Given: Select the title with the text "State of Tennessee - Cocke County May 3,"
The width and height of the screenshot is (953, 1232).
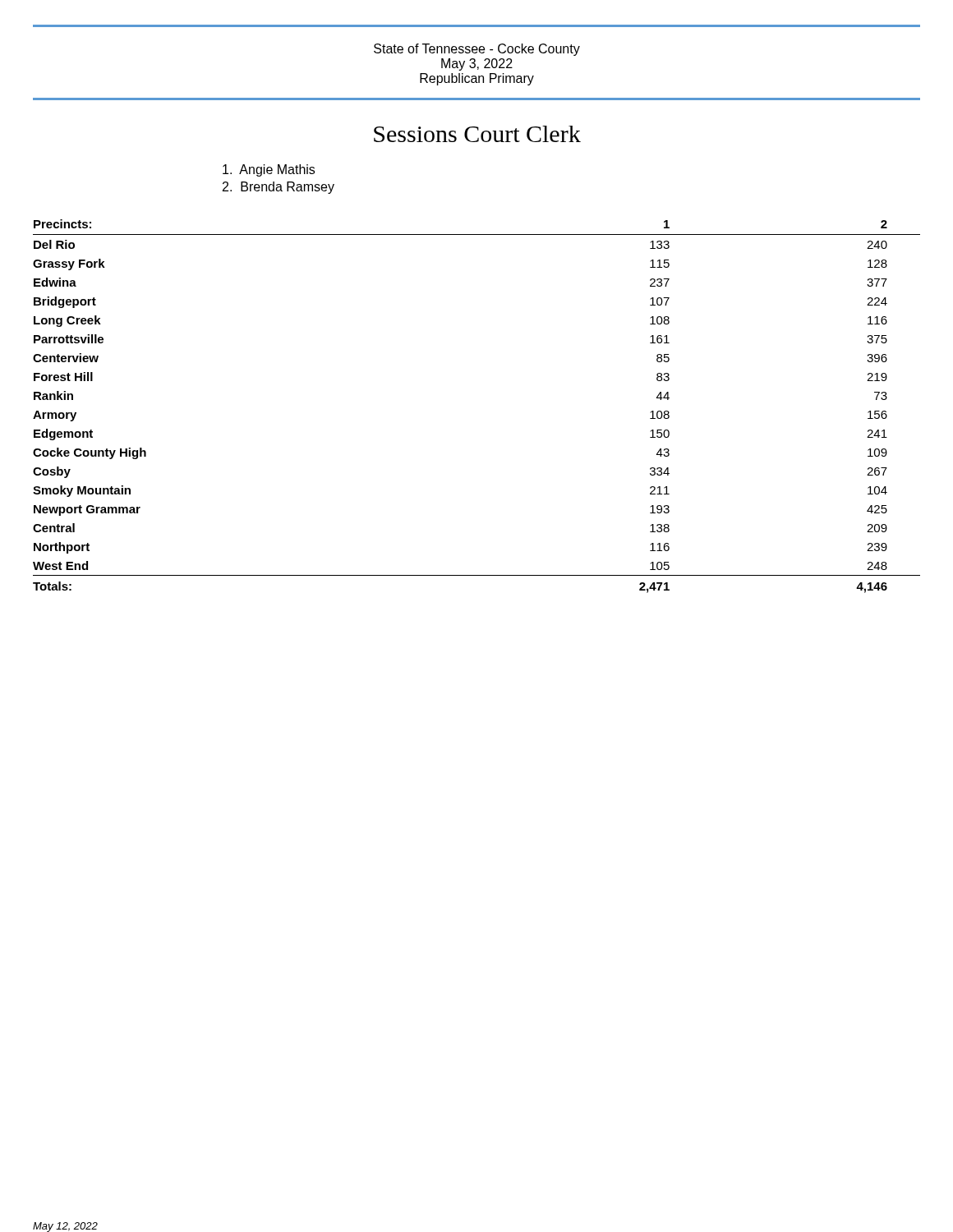Looking at the screenshot, I should pyautogui.click(x=476, y=64).
